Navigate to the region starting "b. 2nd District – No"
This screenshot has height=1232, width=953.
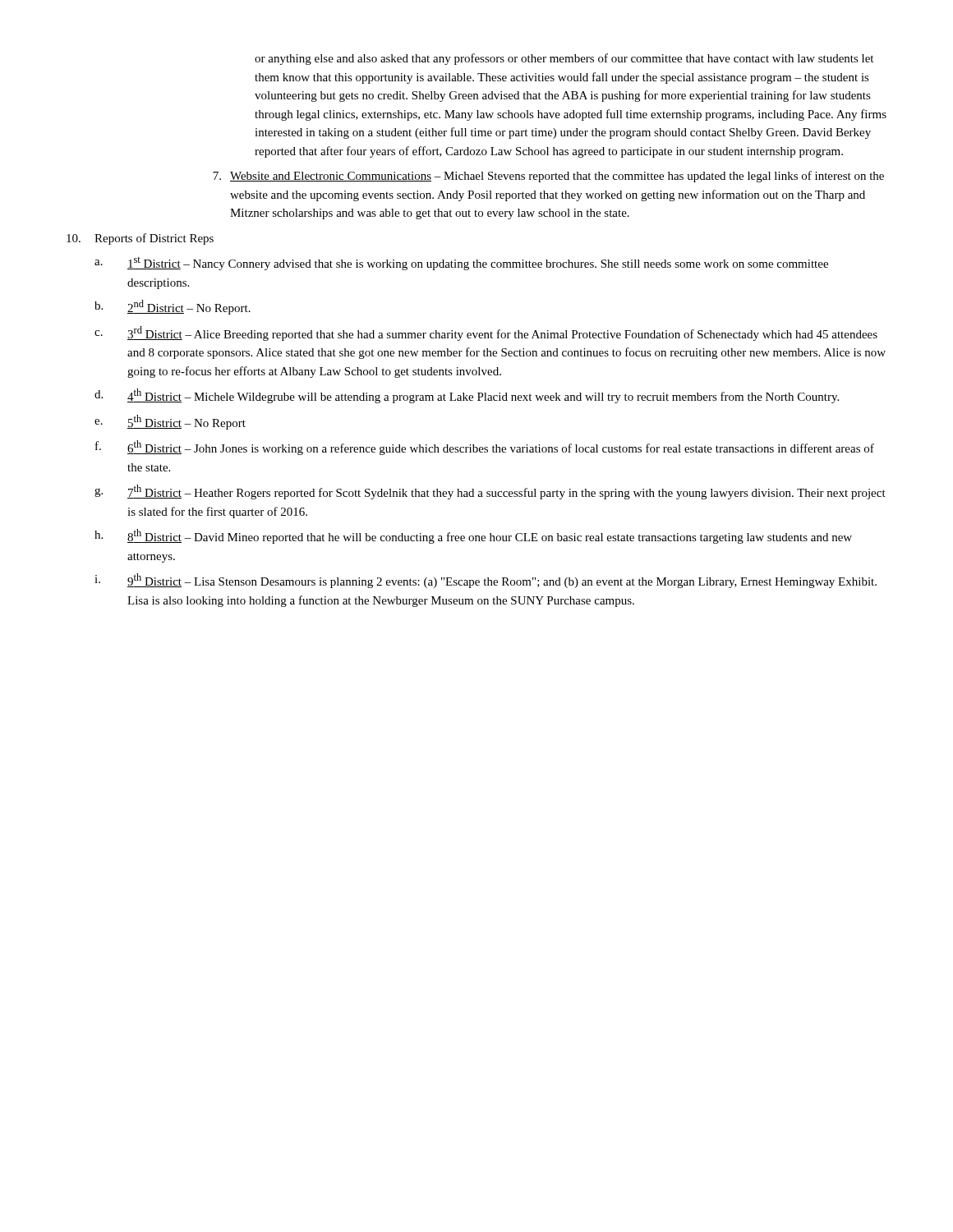pos(173,307)
